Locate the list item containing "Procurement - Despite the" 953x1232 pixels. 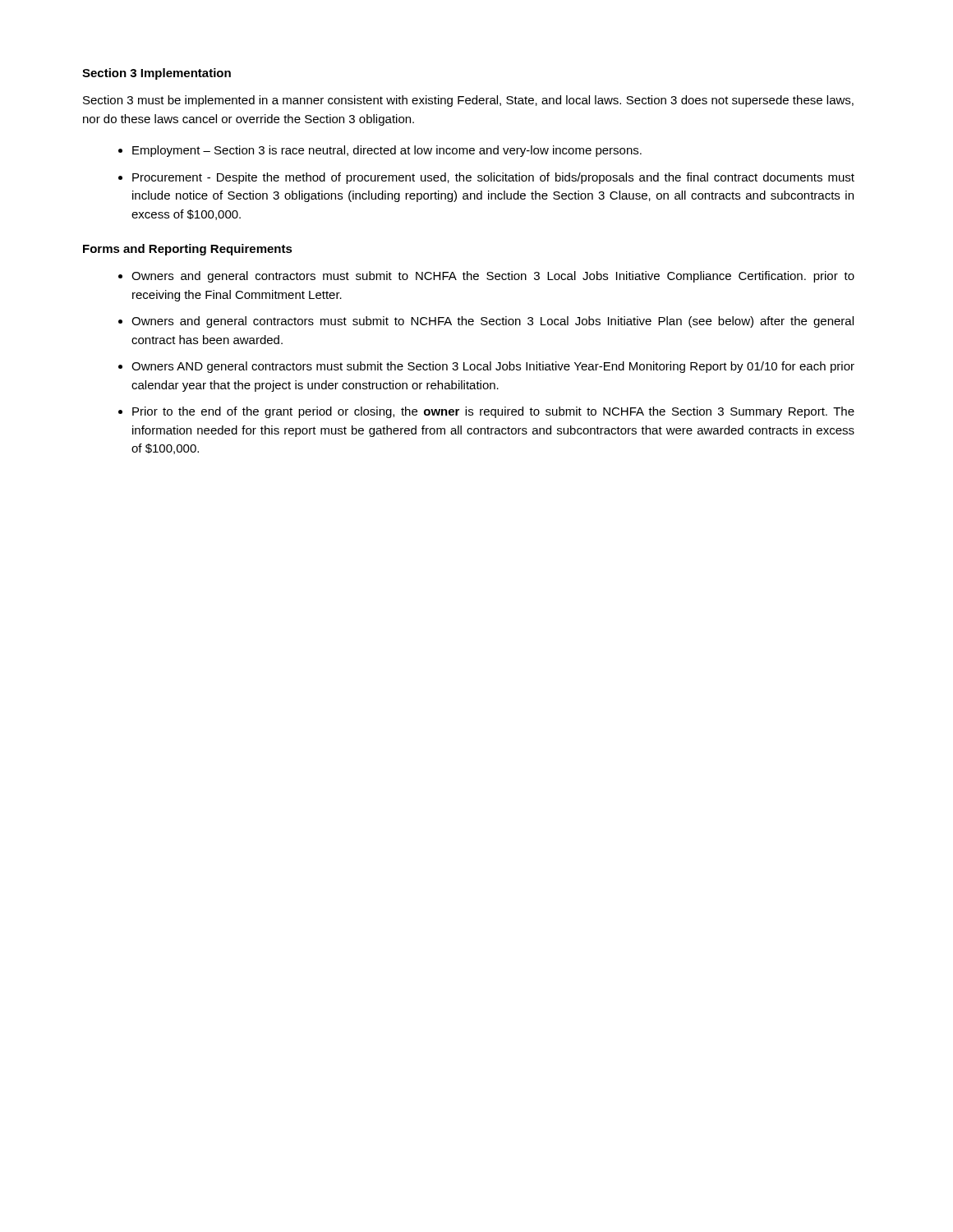pos(493,195)
